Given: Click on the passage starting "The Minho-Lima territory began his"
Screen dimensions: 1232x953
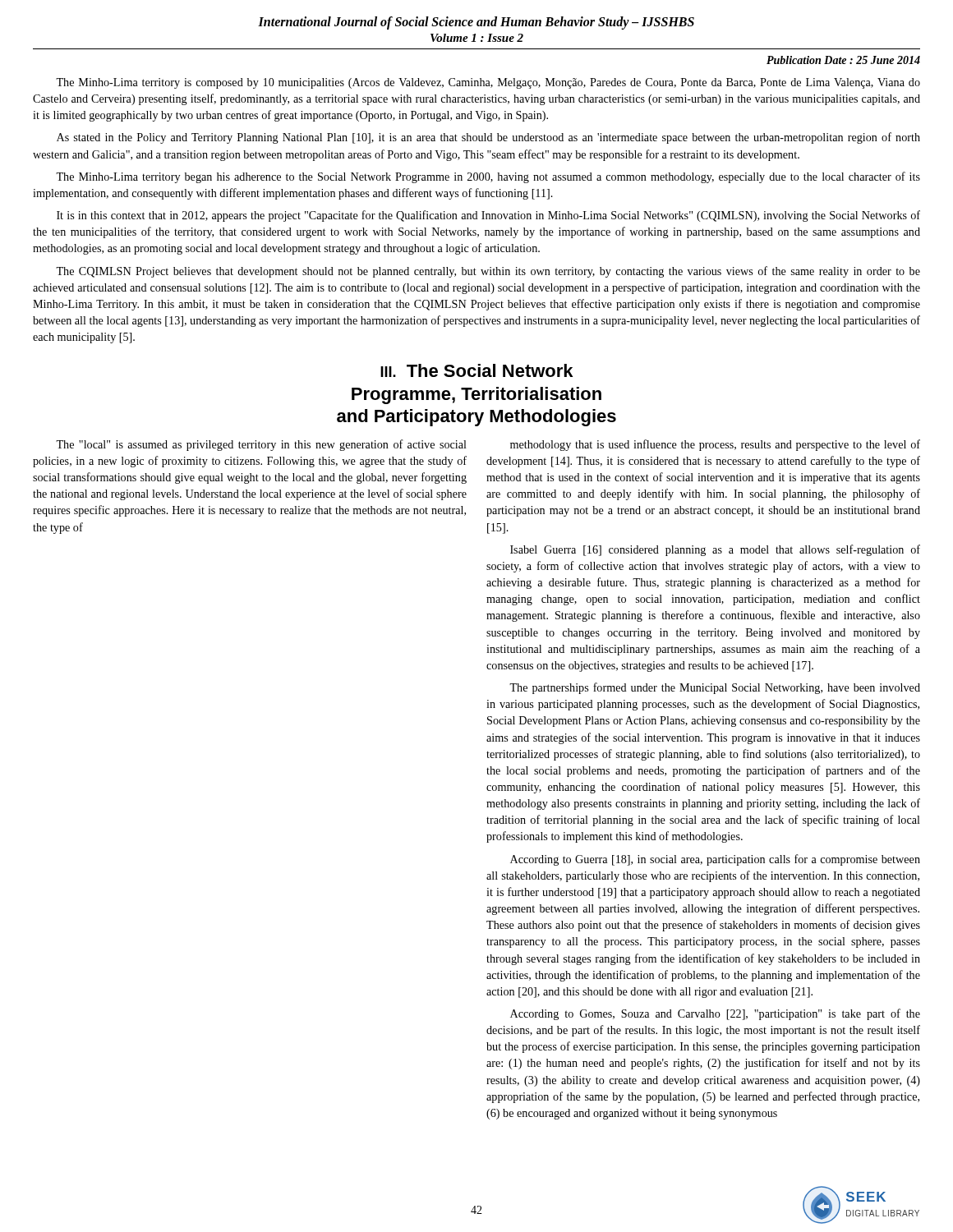Looking at the screenshot, I should 476,185.
